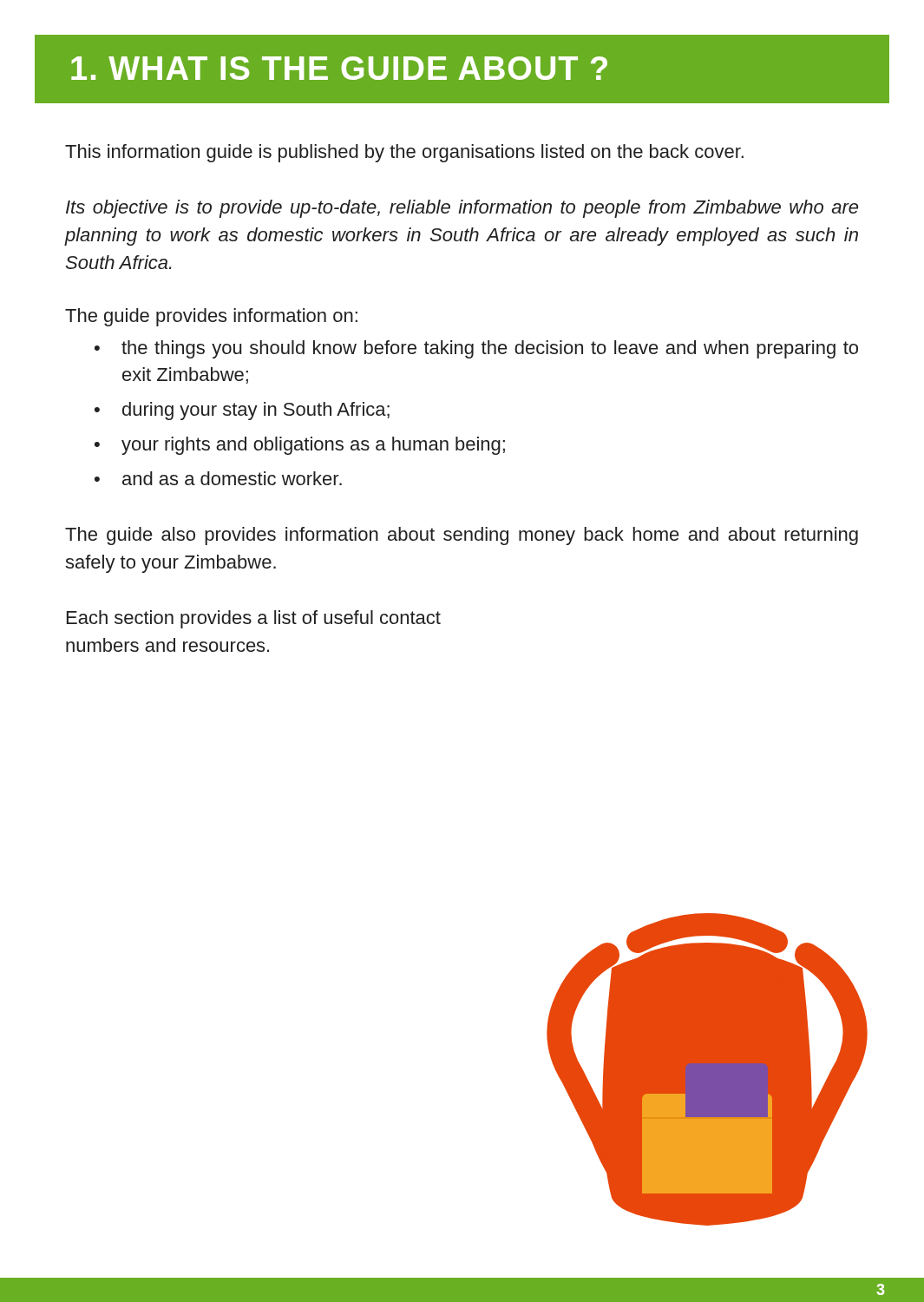This screenshot has width=924, height=1302.
Task: Point to the block starting "Its objective is to"
Action: point(462,235)
